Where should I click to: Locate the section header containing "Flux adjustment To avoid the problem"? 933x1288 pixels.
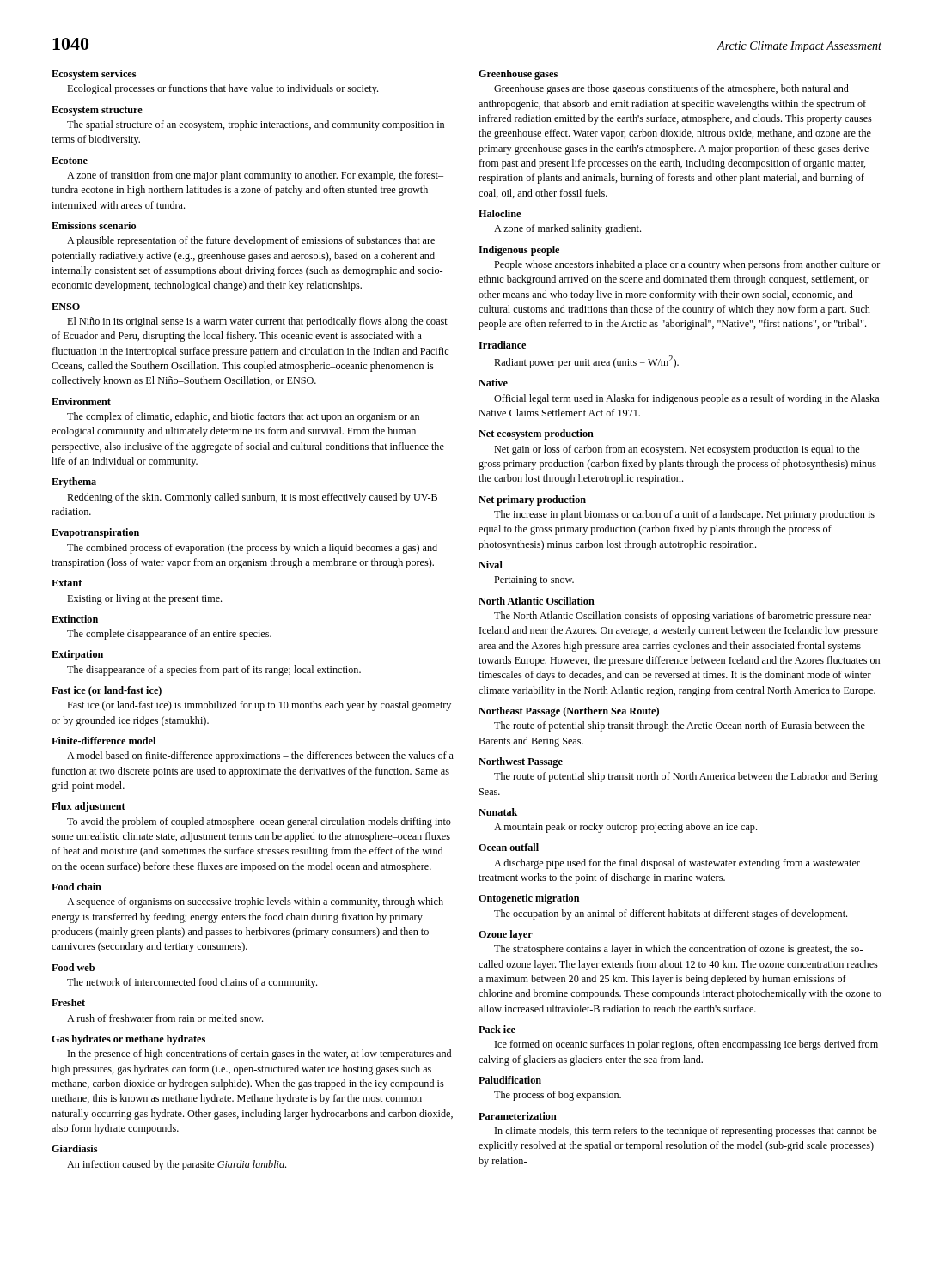[253, 837]
